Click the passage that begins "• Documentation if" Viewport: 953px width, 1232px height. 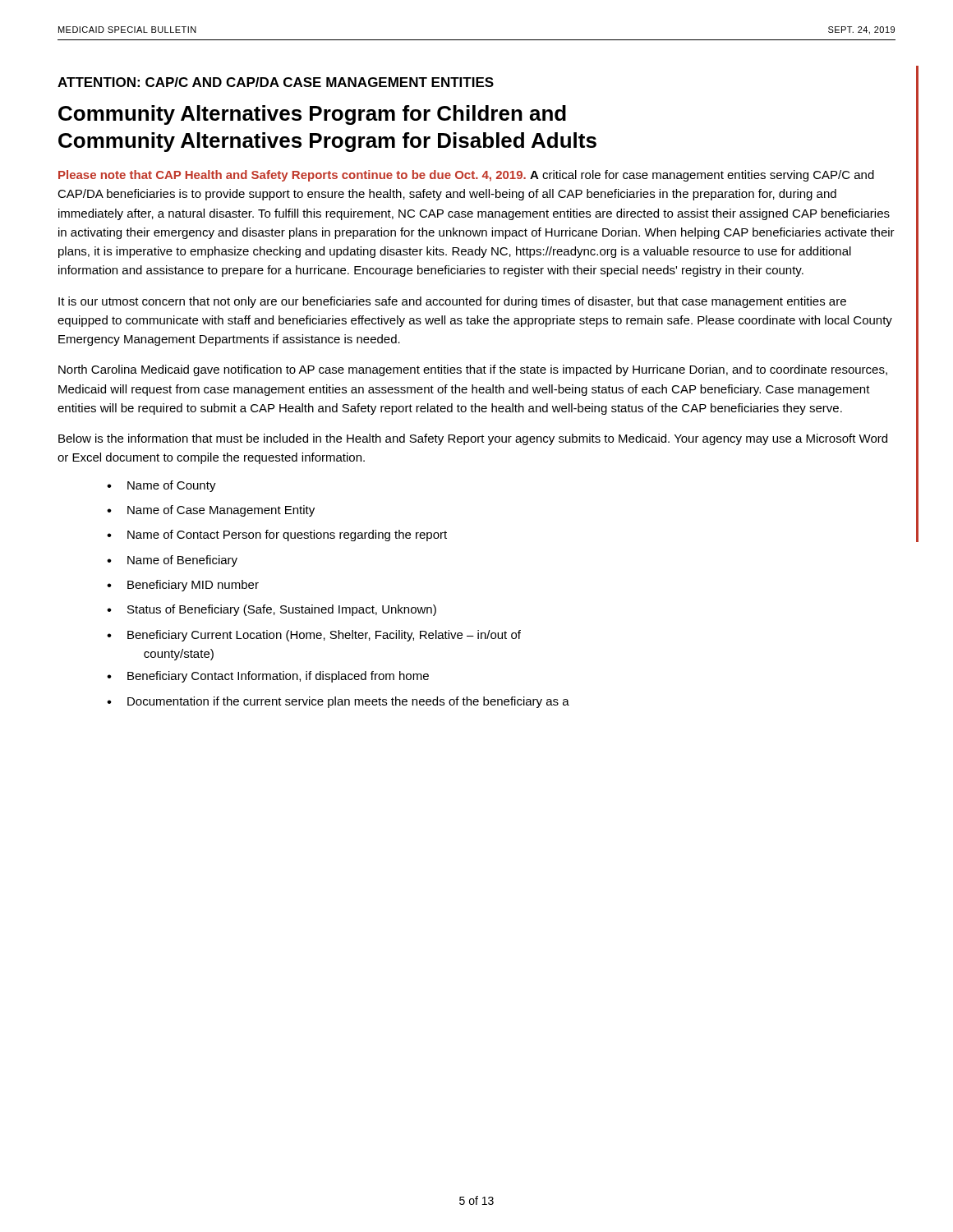338,702
